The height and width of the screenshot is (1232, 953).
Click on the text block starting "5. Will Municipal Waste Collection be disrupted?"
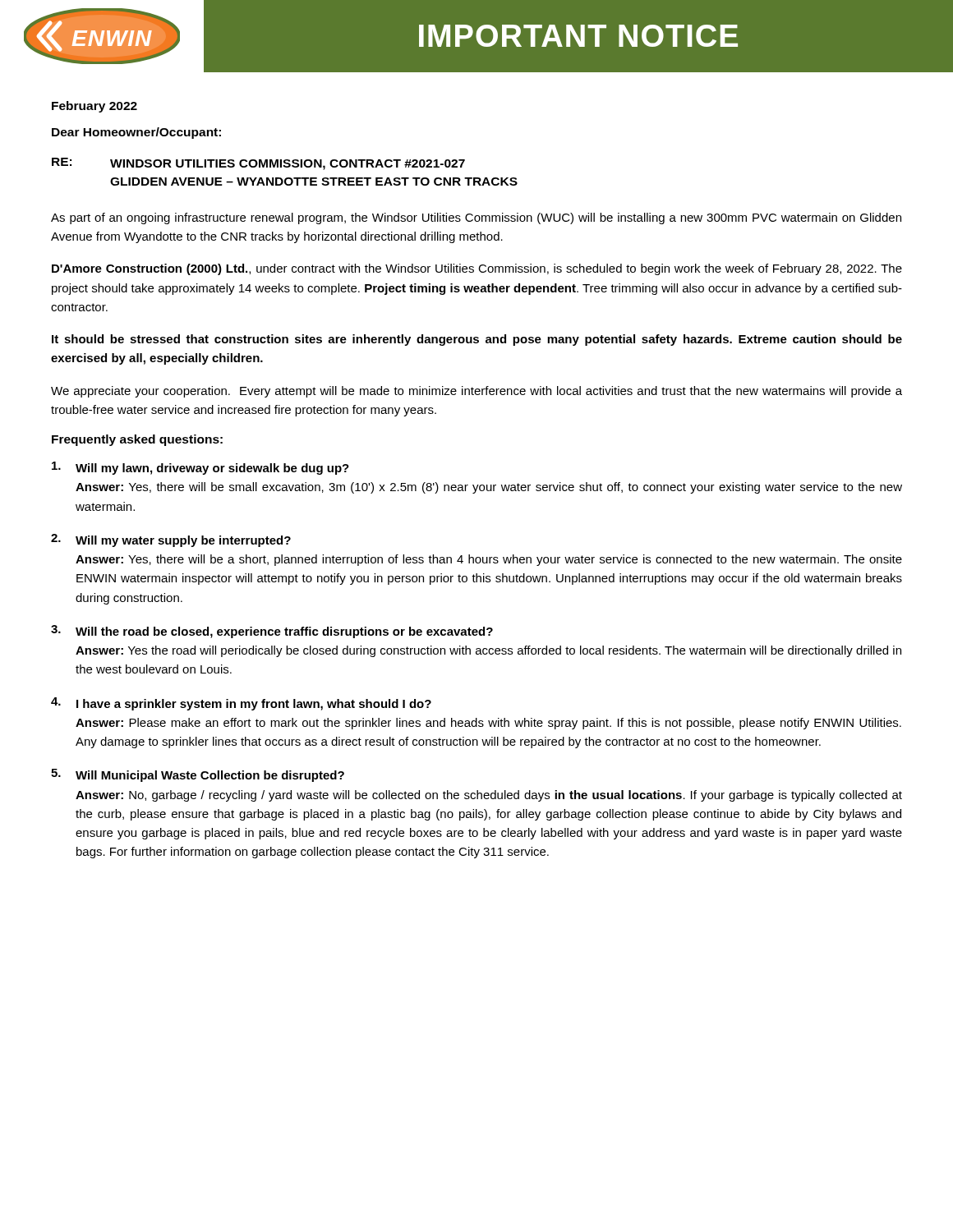pyautogui.click(x=476, y=814)
